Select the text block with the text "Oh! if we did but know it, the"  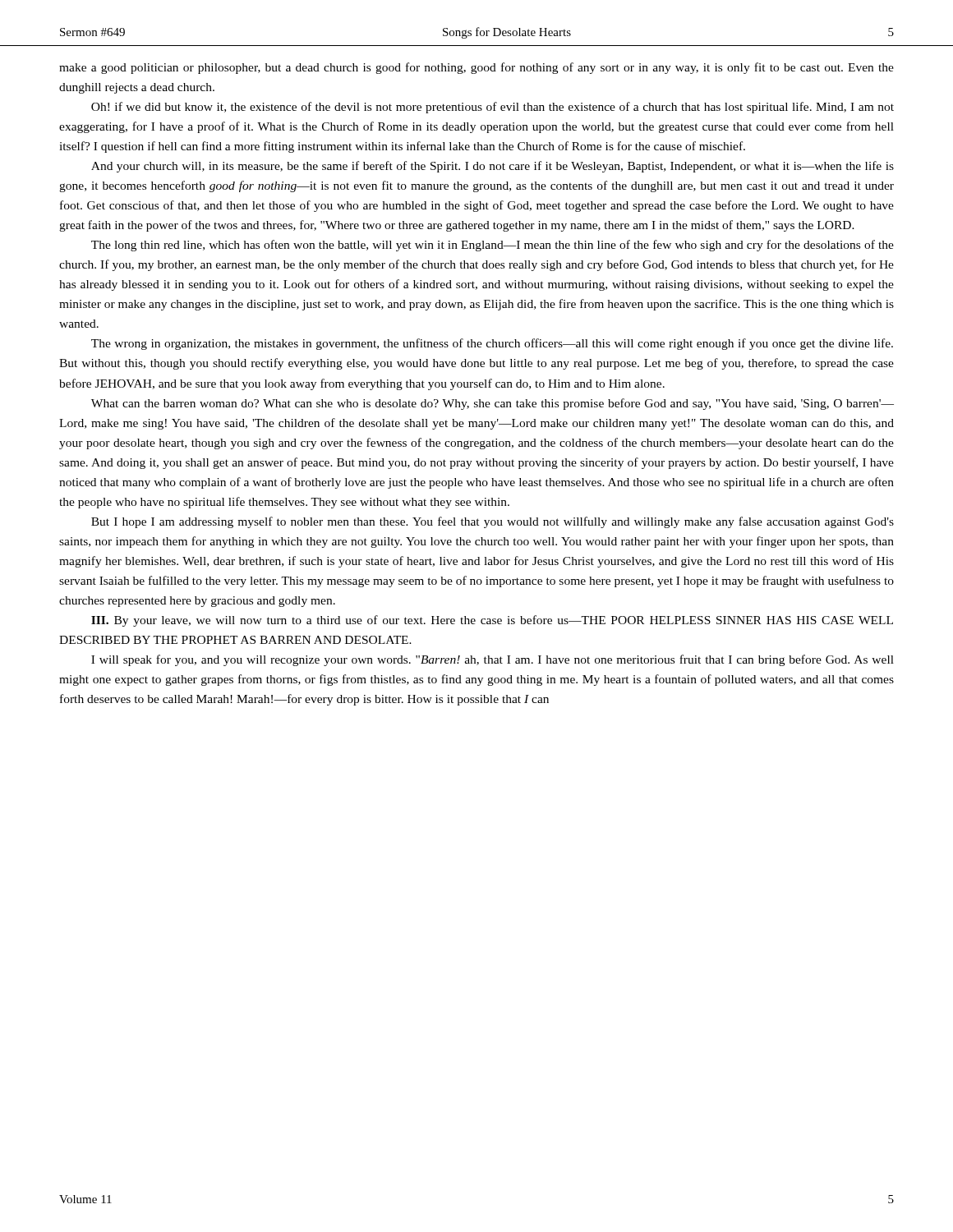(476, 127)
